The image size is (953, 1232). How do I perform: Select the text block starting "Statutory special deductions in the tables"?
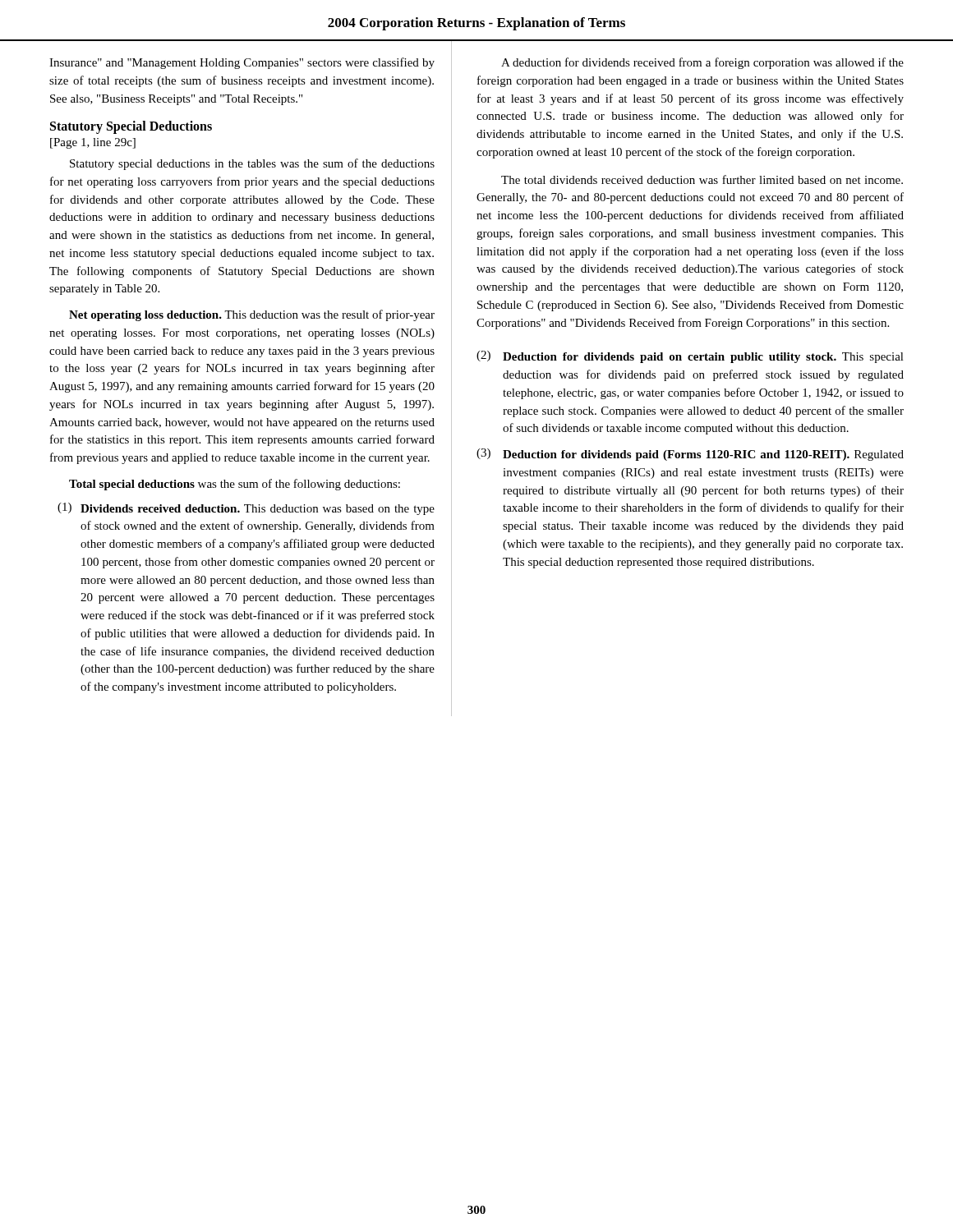pos(242,227)
